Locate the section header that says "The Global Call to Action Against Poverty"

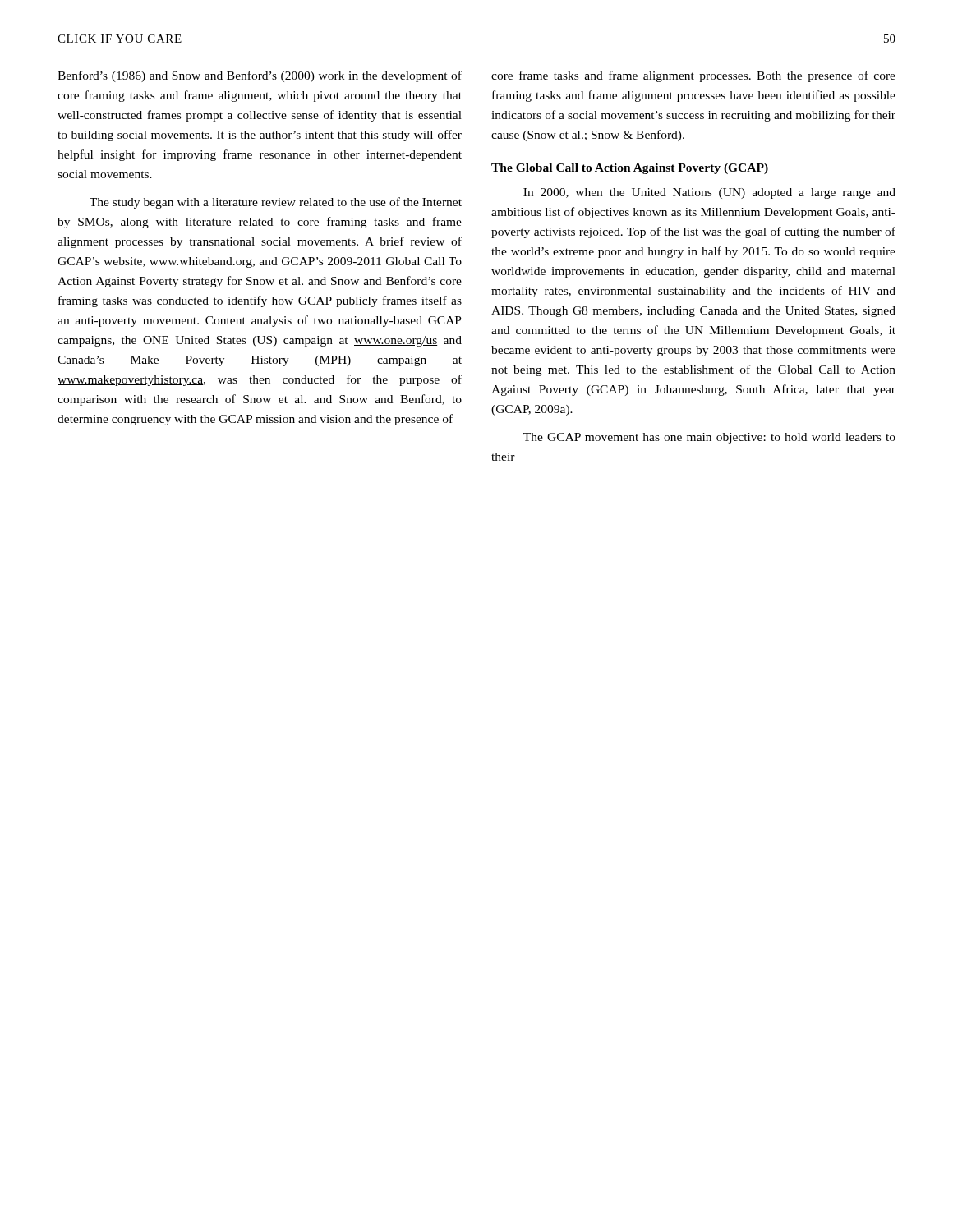coord(693,168)
